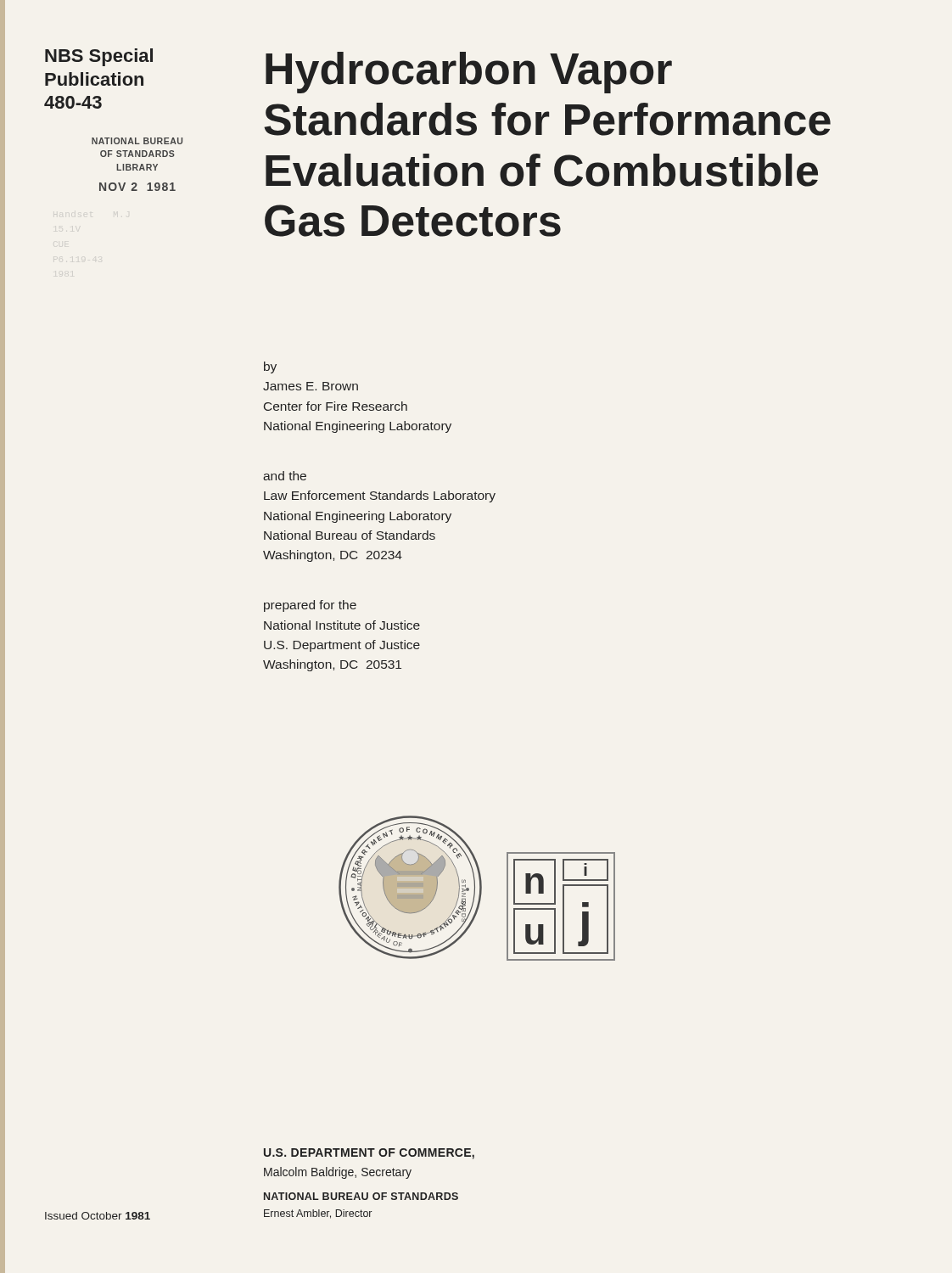Find the logo
The image size is (952, 1273).
[476, 889]
